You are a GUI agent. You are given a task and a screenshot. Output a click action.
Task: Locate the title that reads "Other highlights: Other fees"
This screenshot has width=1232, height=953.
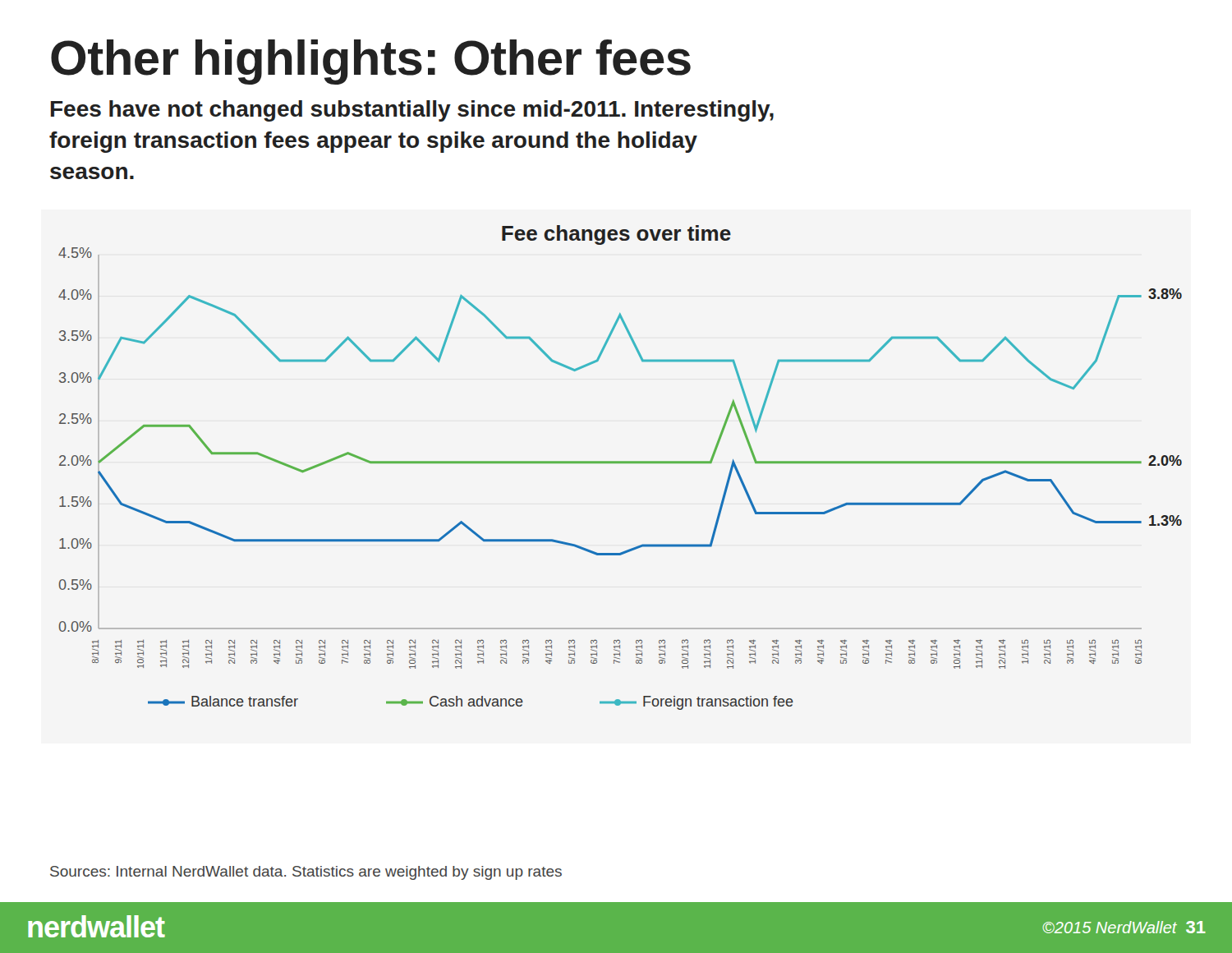[x=371, y=58]
